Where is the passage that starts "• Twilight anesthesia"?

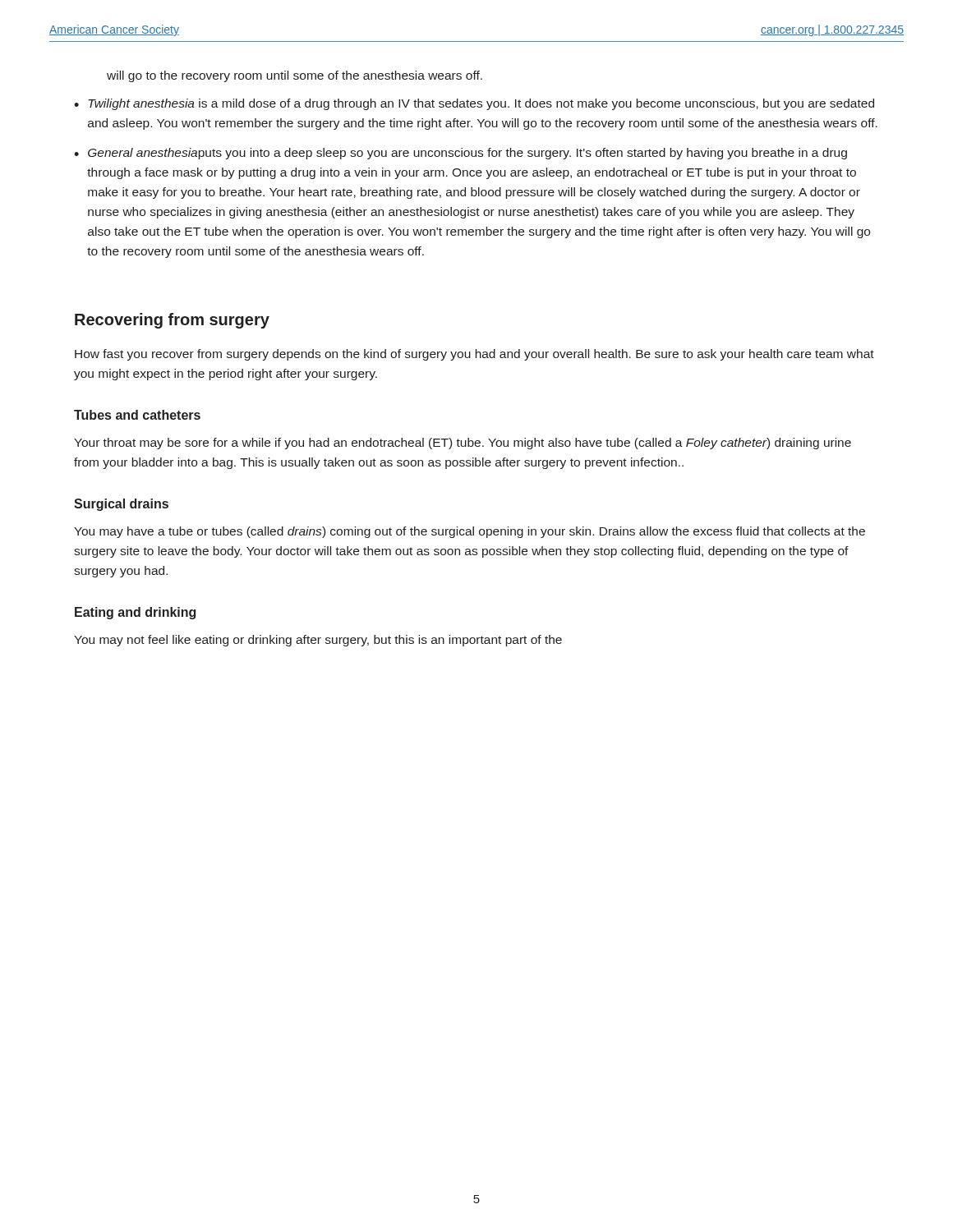(x=476, y=113)
